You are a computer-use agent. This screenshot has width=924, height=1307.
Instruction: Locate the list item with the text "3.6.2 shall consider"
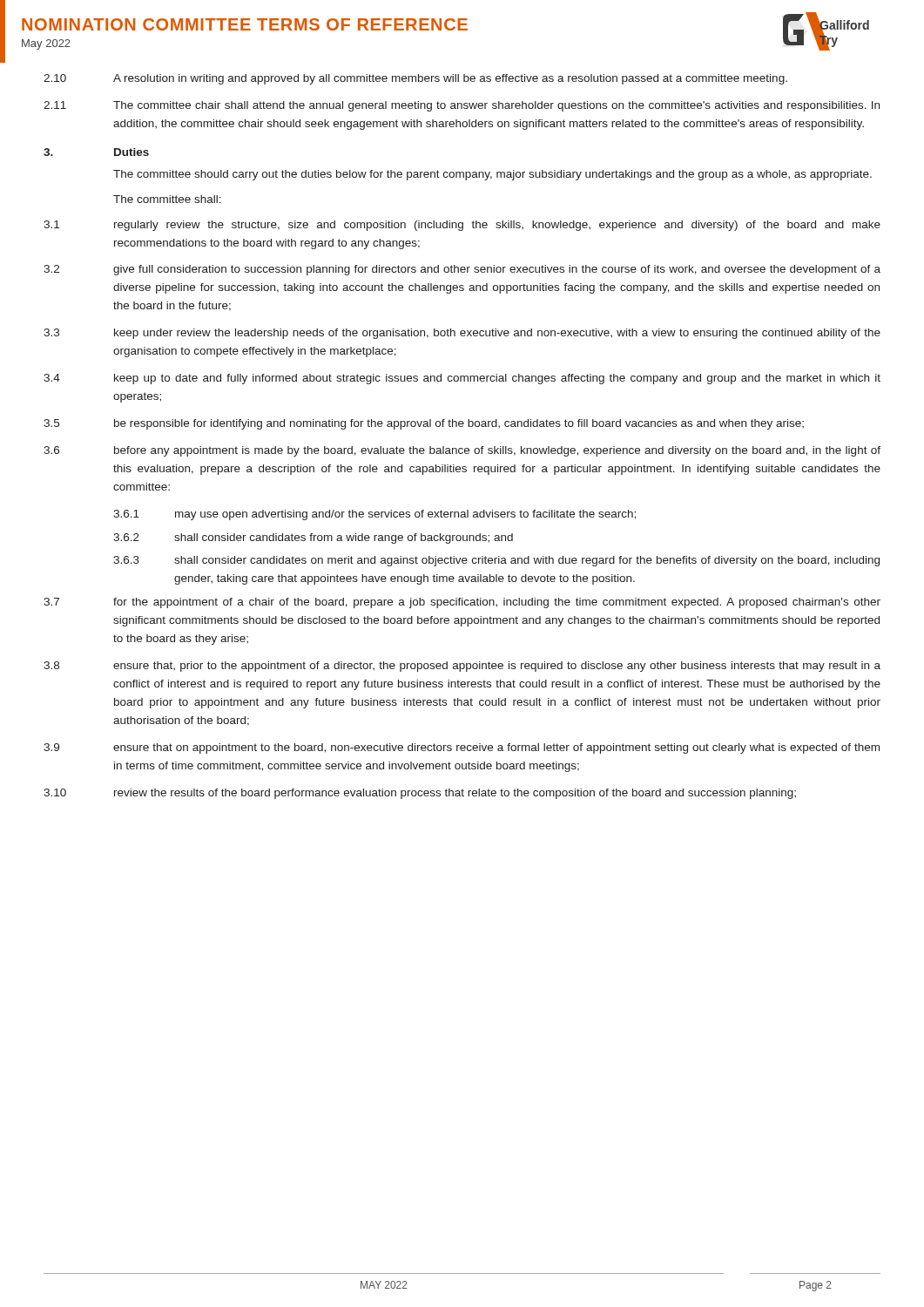click(x=497, y=538)
